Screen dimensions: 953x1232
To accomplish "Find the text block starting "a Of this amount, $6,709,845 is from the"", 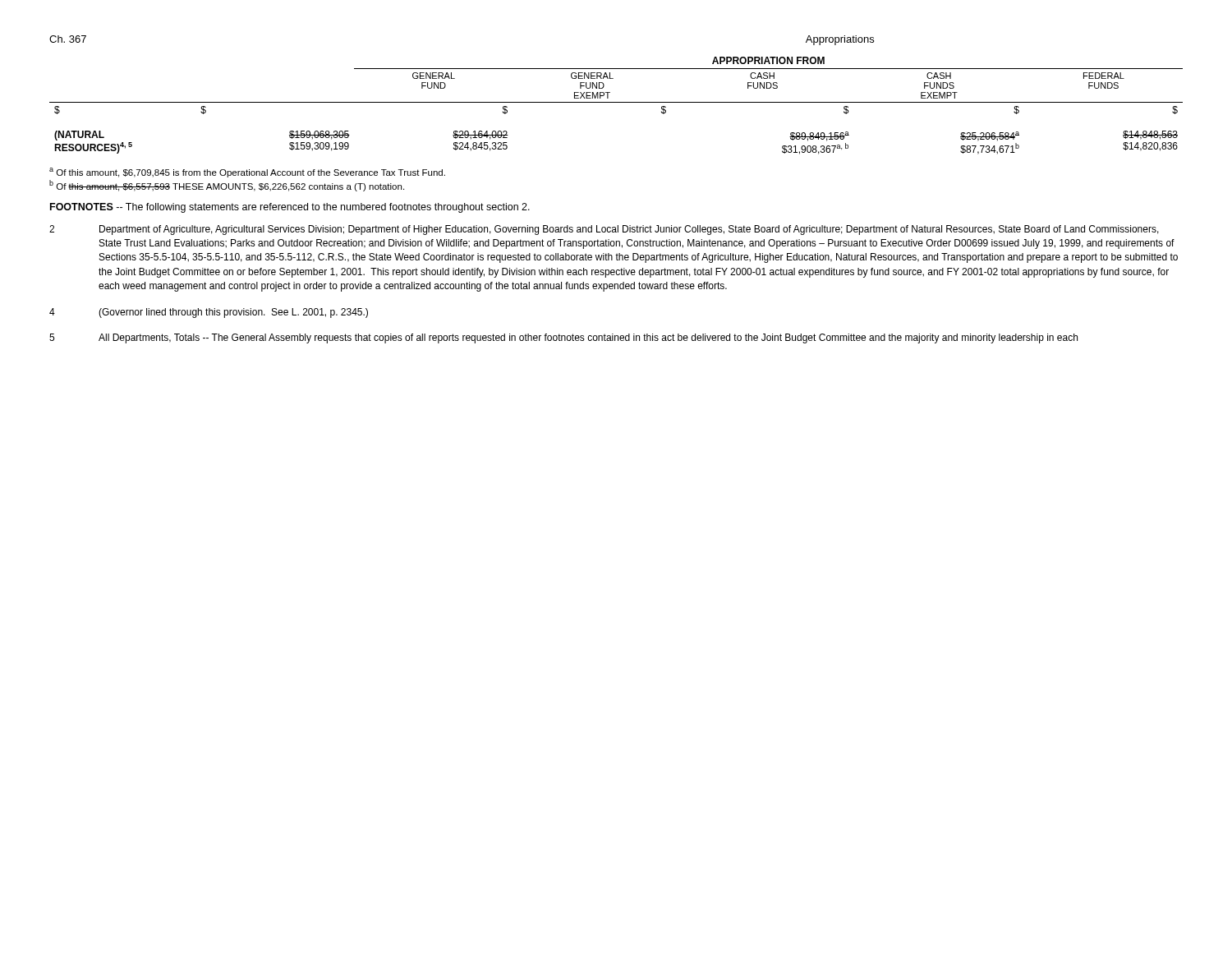I will point(248,171).
